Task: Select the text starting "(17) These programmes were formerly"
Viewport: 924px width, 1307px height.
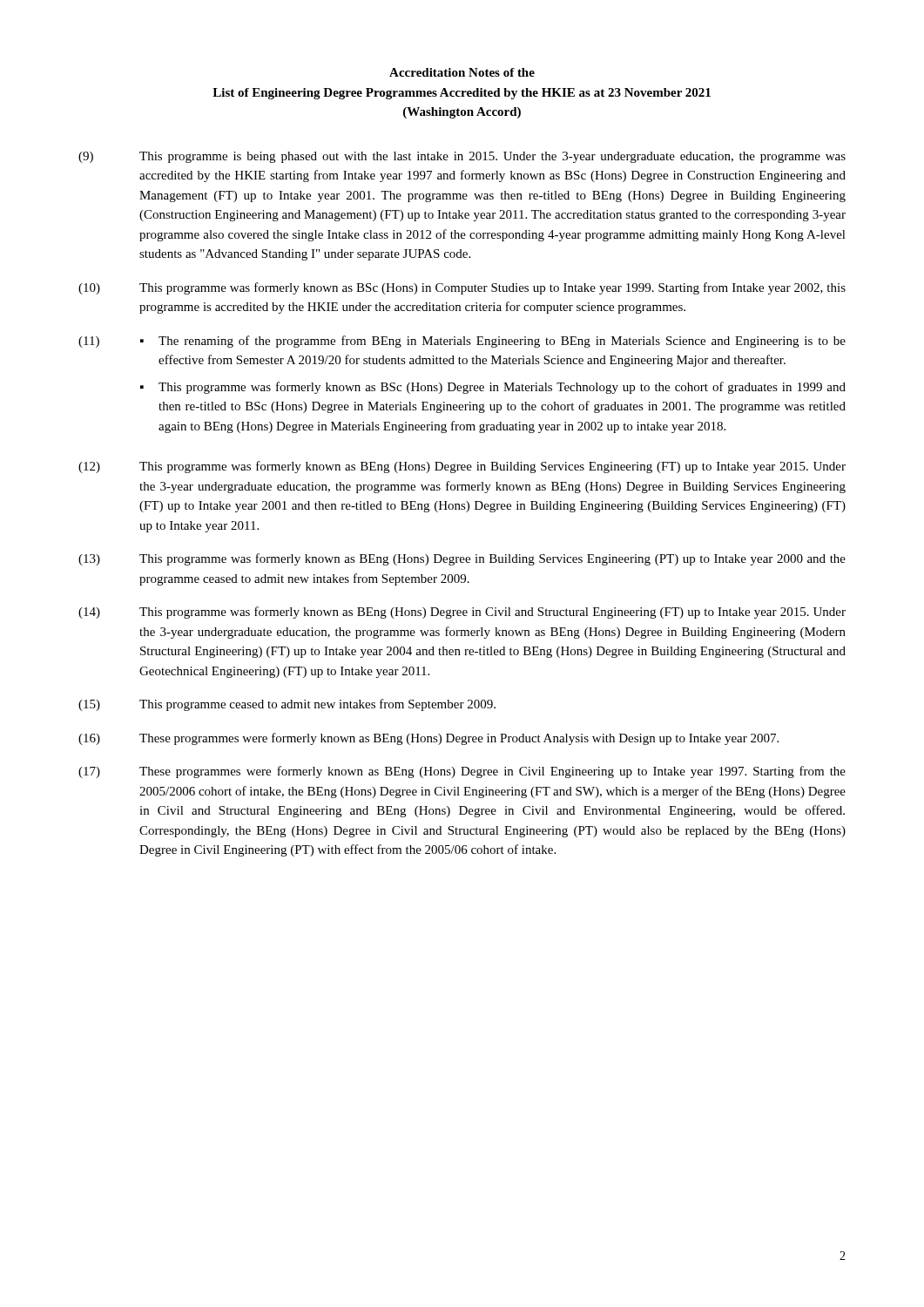Action: [462, 811]
